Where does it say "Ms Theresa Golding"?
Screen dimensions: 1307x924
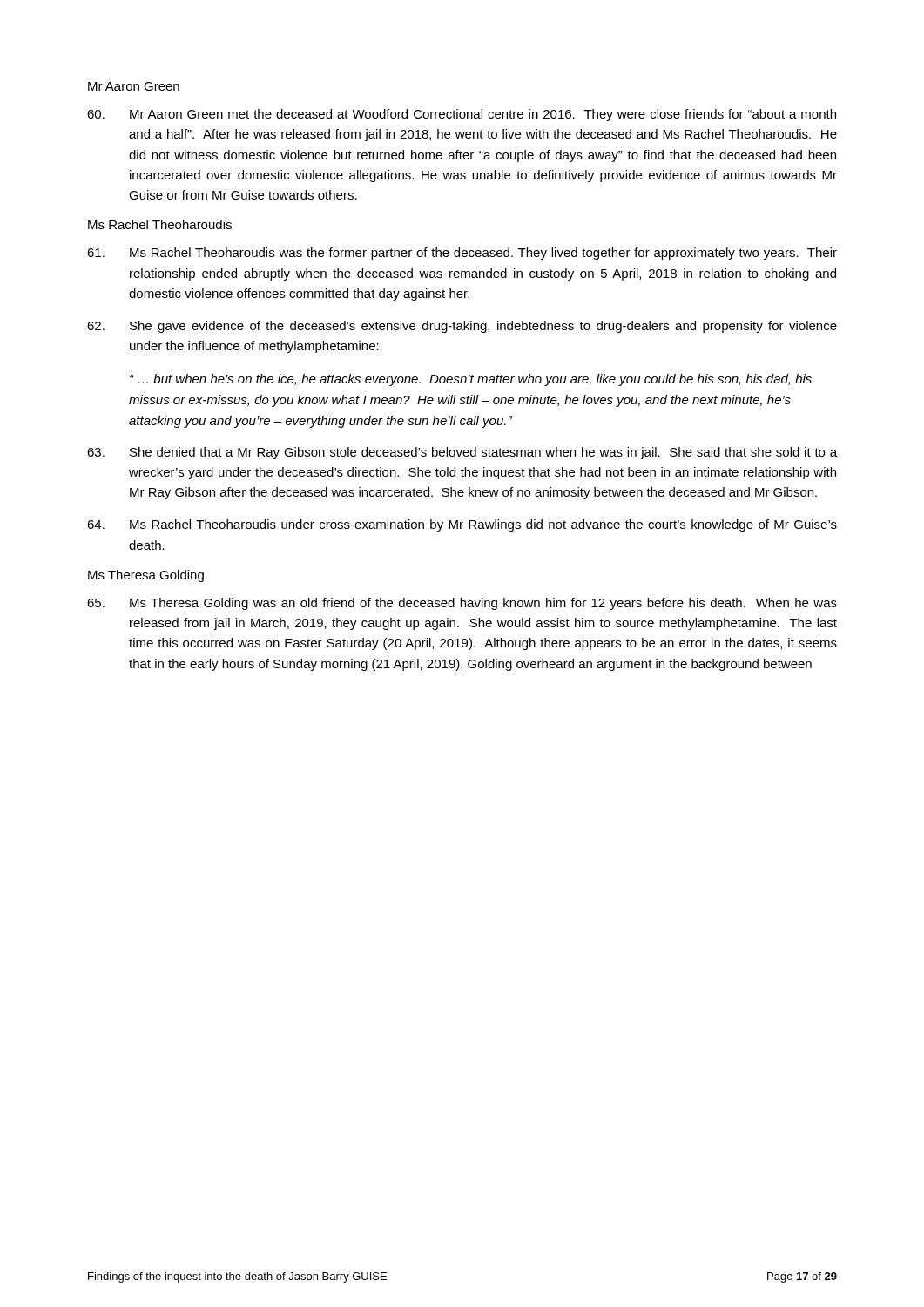tap(146, 574)
